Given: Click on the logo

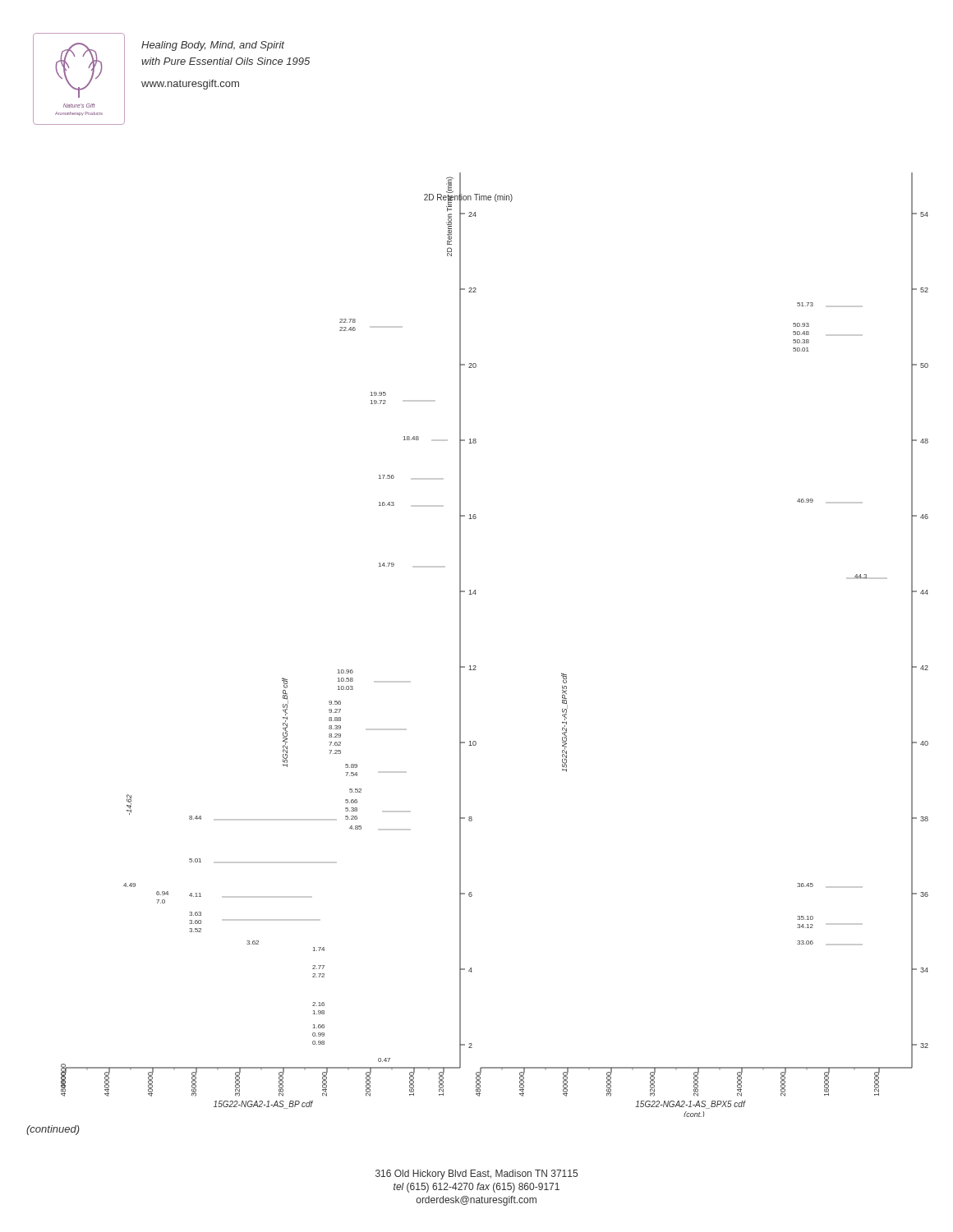Looking at the screenshot, I should 79,79.
